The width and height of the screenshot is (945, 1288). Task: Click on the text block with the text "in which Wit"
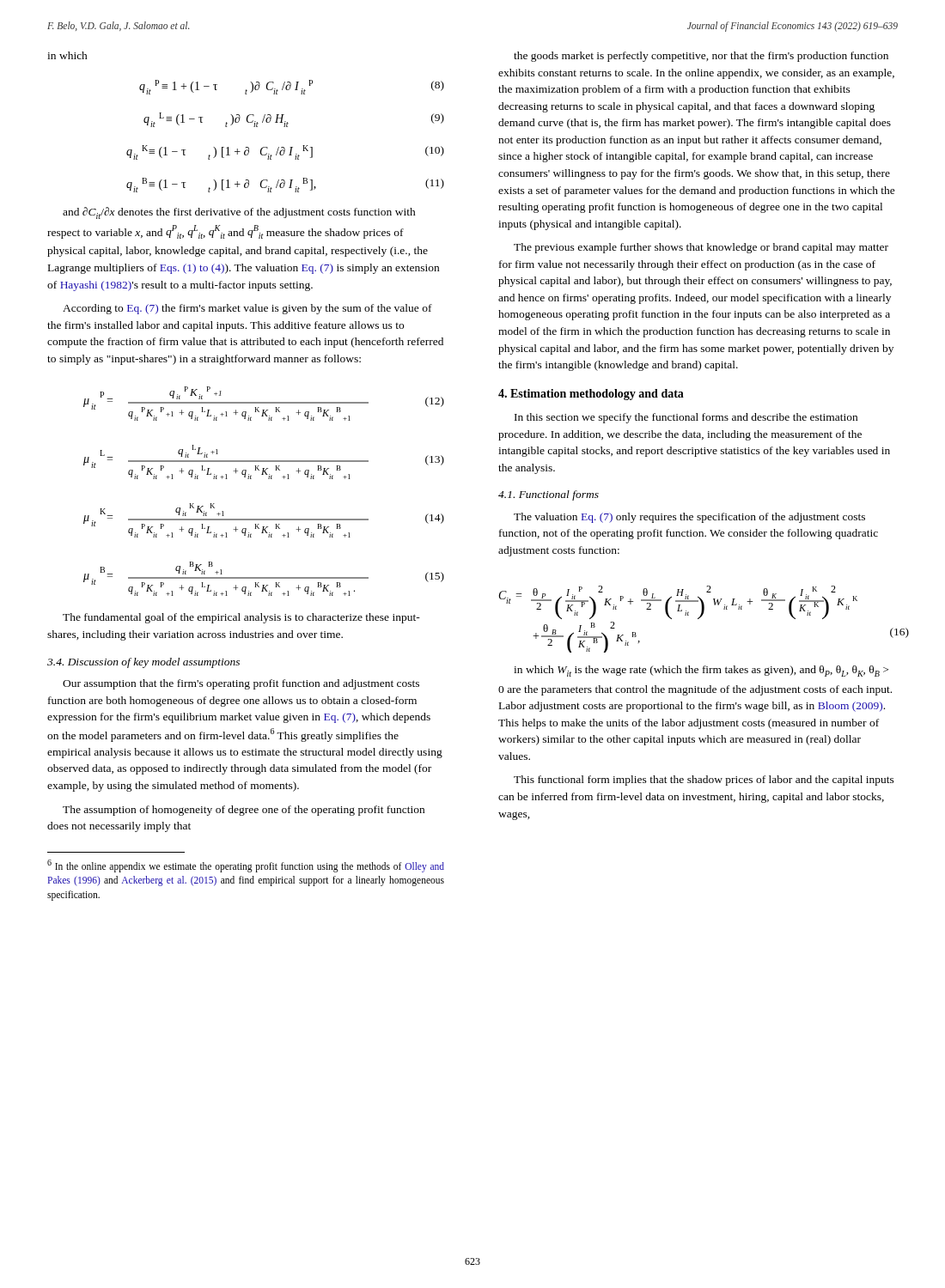tap(696, 713)
